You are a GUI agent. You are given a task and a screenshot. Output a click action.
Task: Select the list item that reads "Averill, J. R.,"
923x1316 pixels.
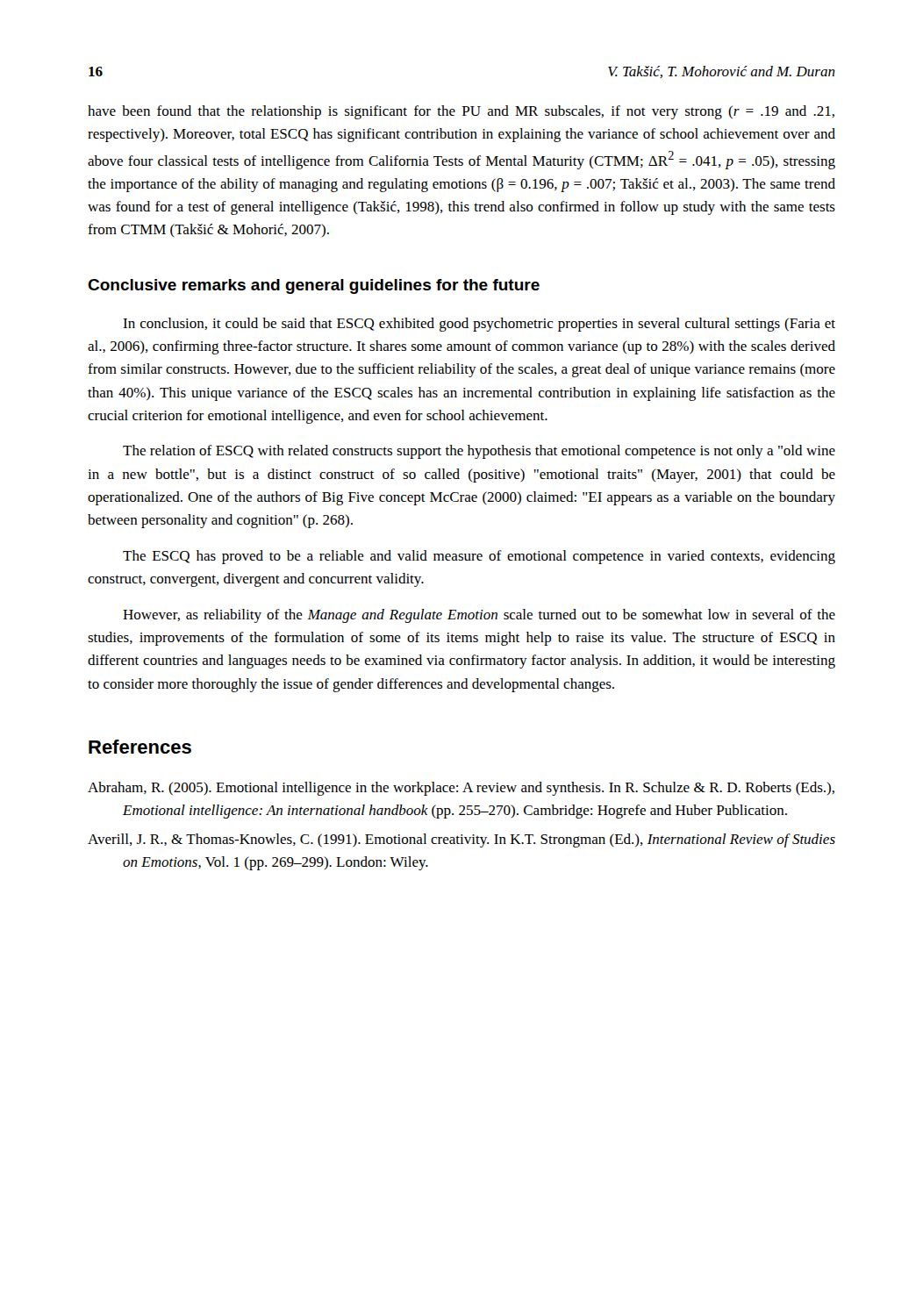click(x=462, y=850)
